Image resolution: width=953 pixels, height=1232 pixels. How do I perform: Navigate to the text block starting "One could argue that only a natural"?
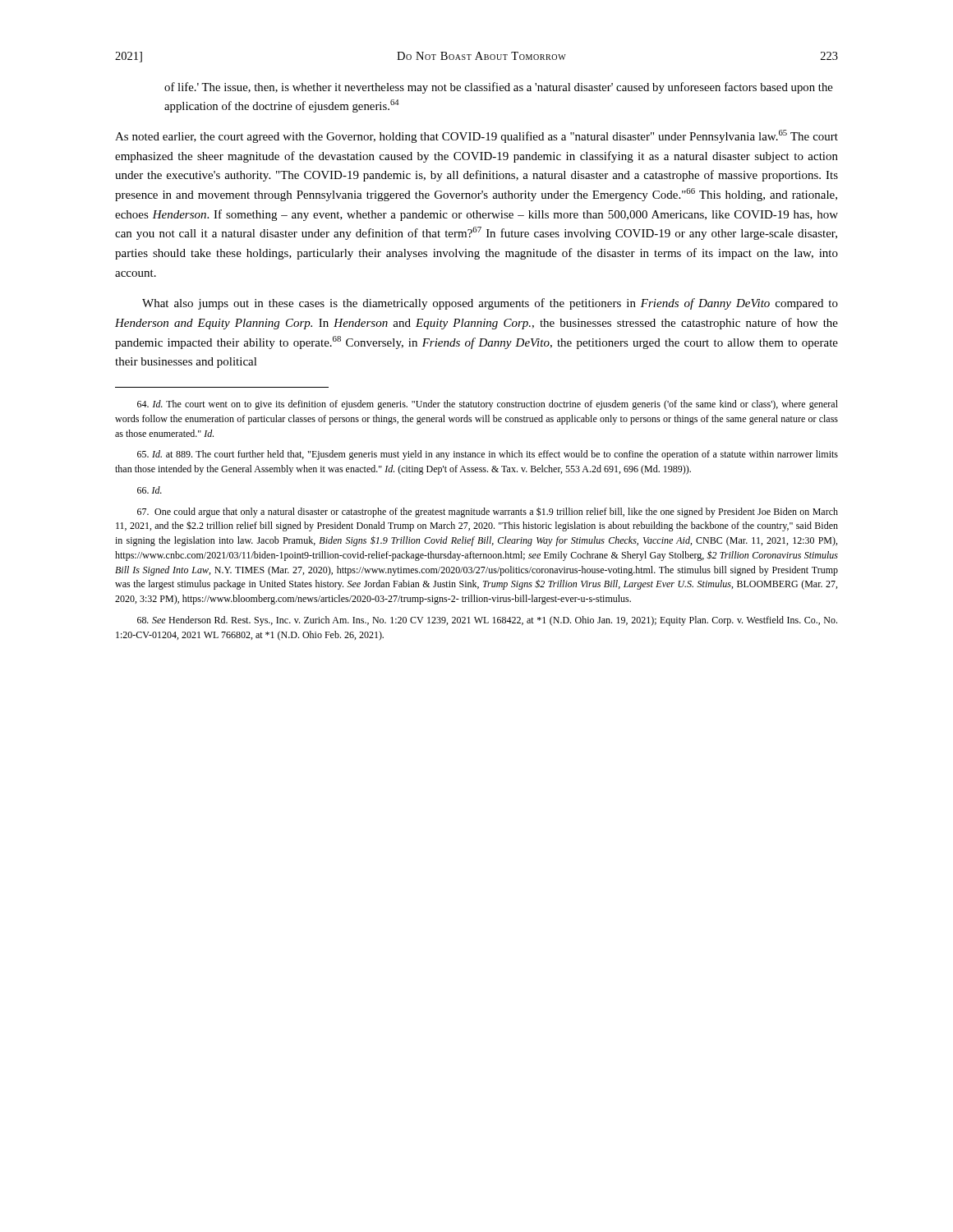pos(476,555)
